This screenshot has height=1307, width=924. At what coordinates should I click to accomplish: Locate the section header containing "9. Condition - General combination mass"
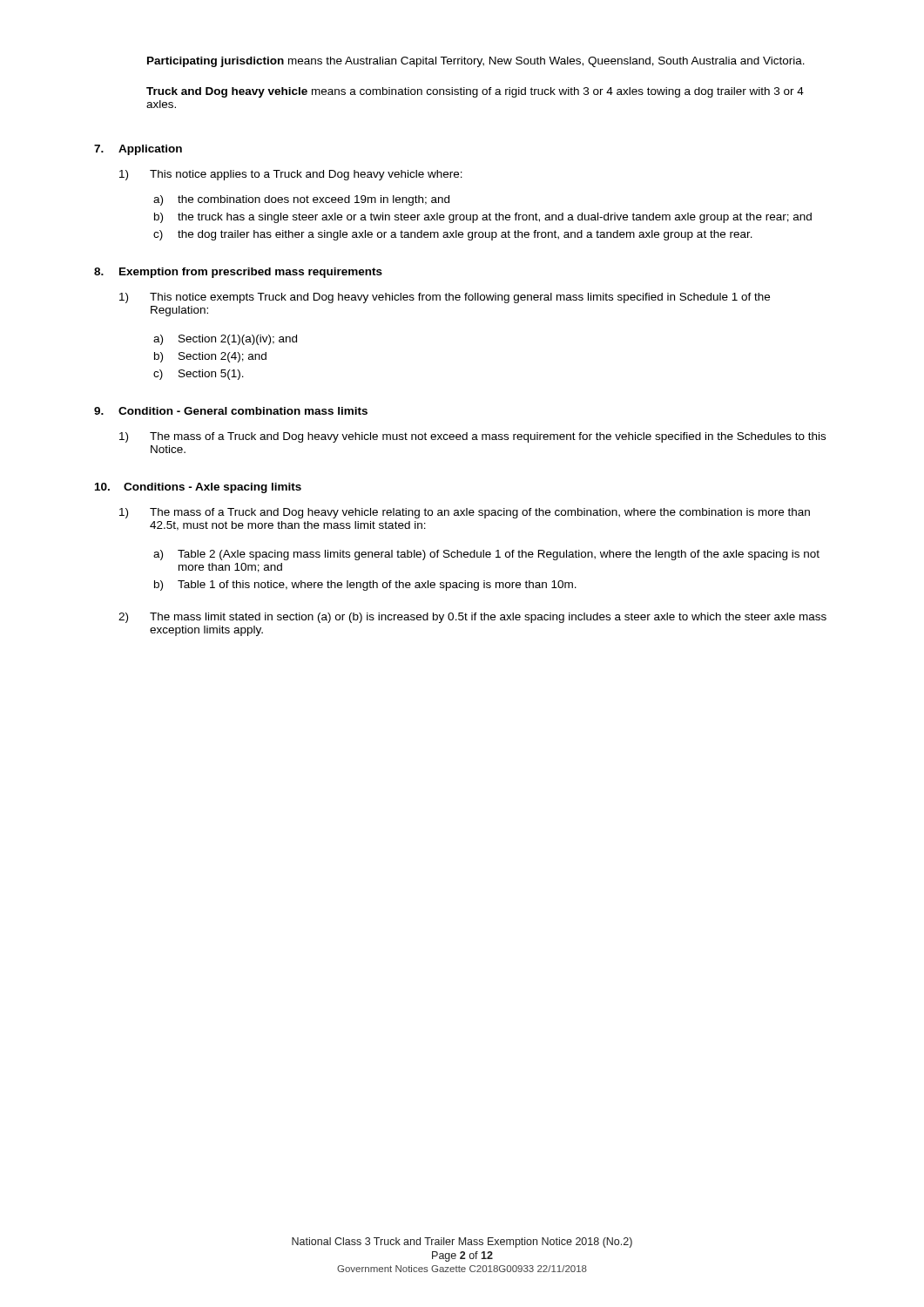pyautogui.click(x=231, y=411)
